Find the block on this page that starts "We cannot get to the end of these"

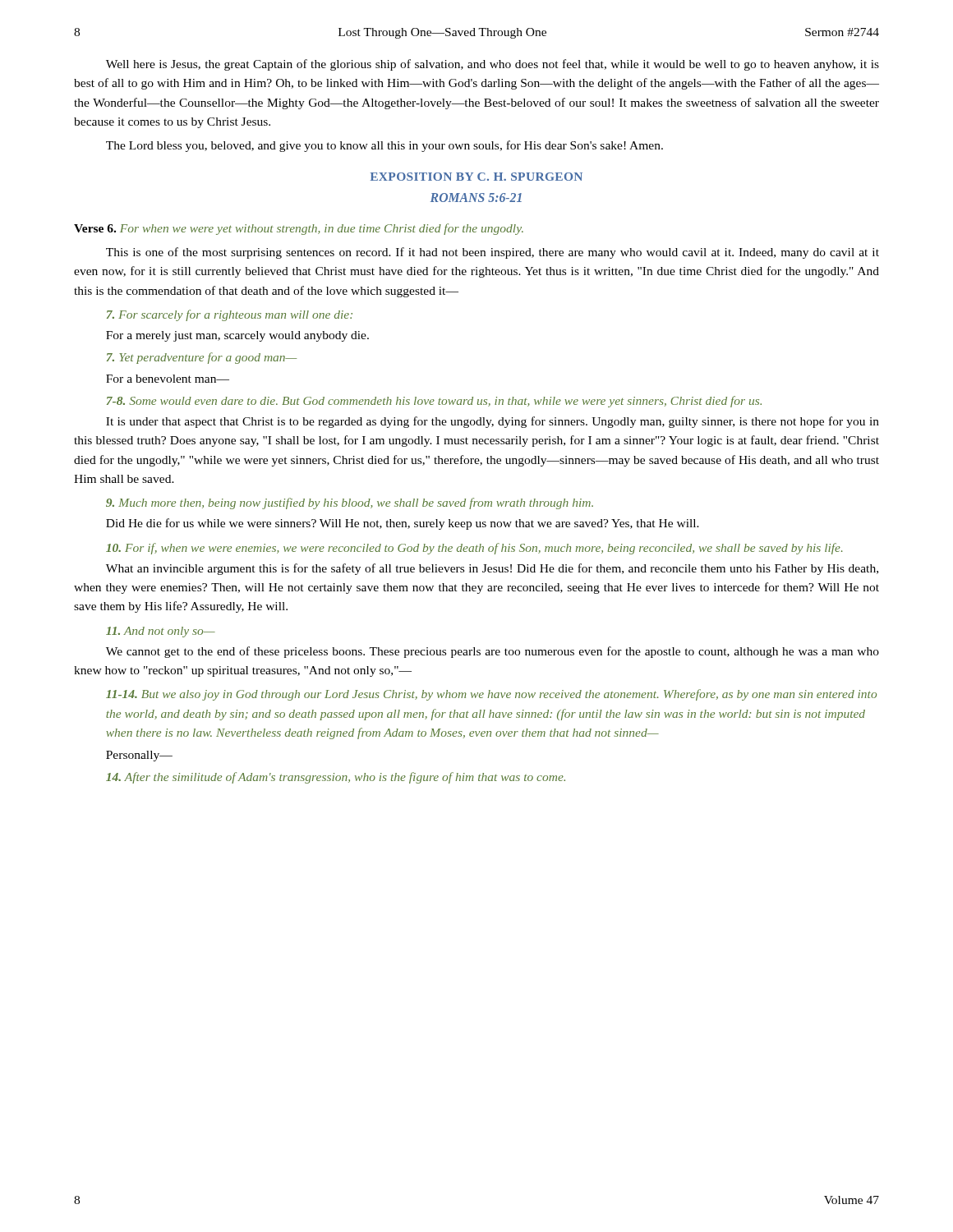pos(476,660)
